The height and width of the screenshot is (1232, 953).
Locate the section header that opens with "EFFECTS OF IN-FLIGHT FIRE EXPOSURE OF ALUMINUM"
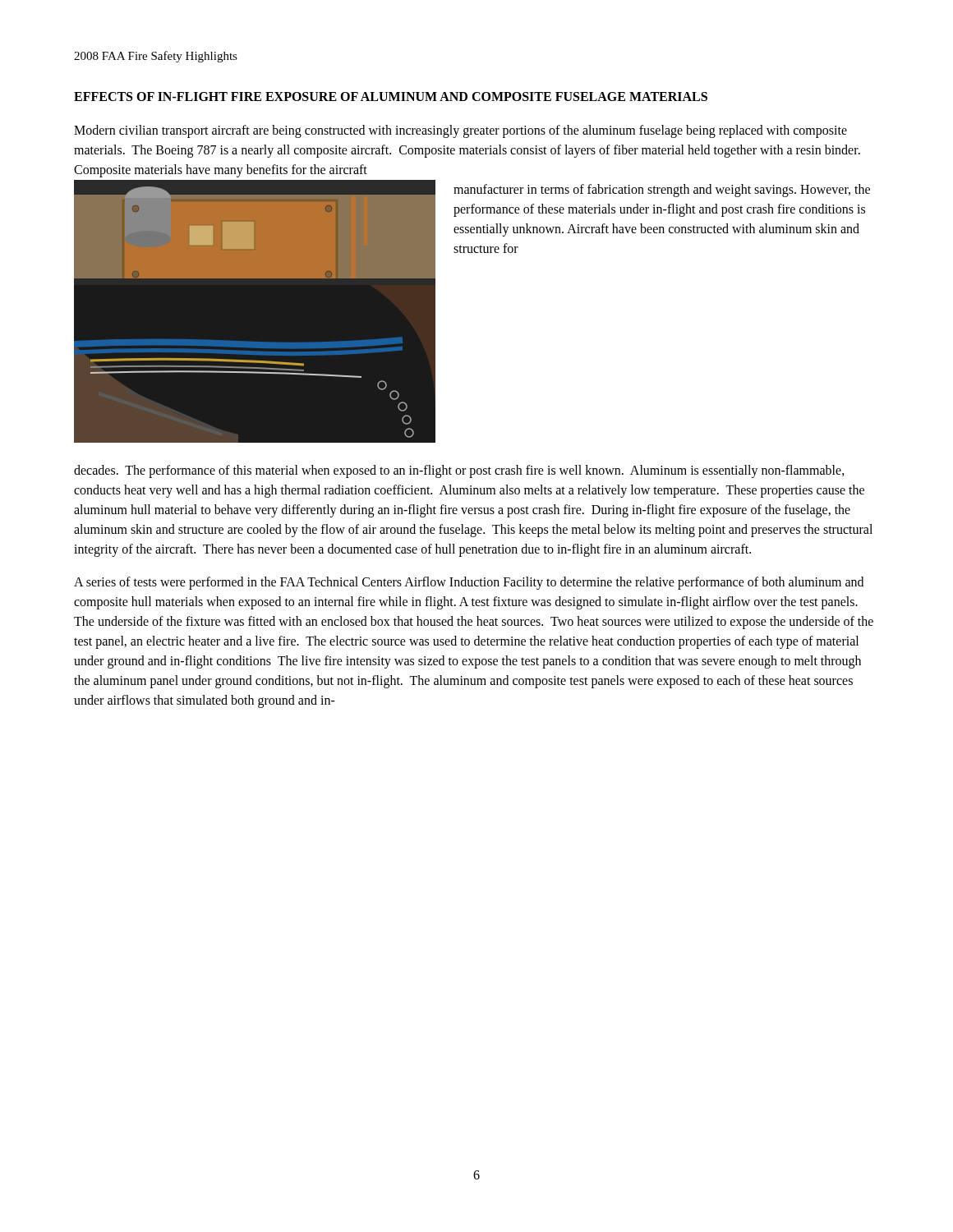391,97
